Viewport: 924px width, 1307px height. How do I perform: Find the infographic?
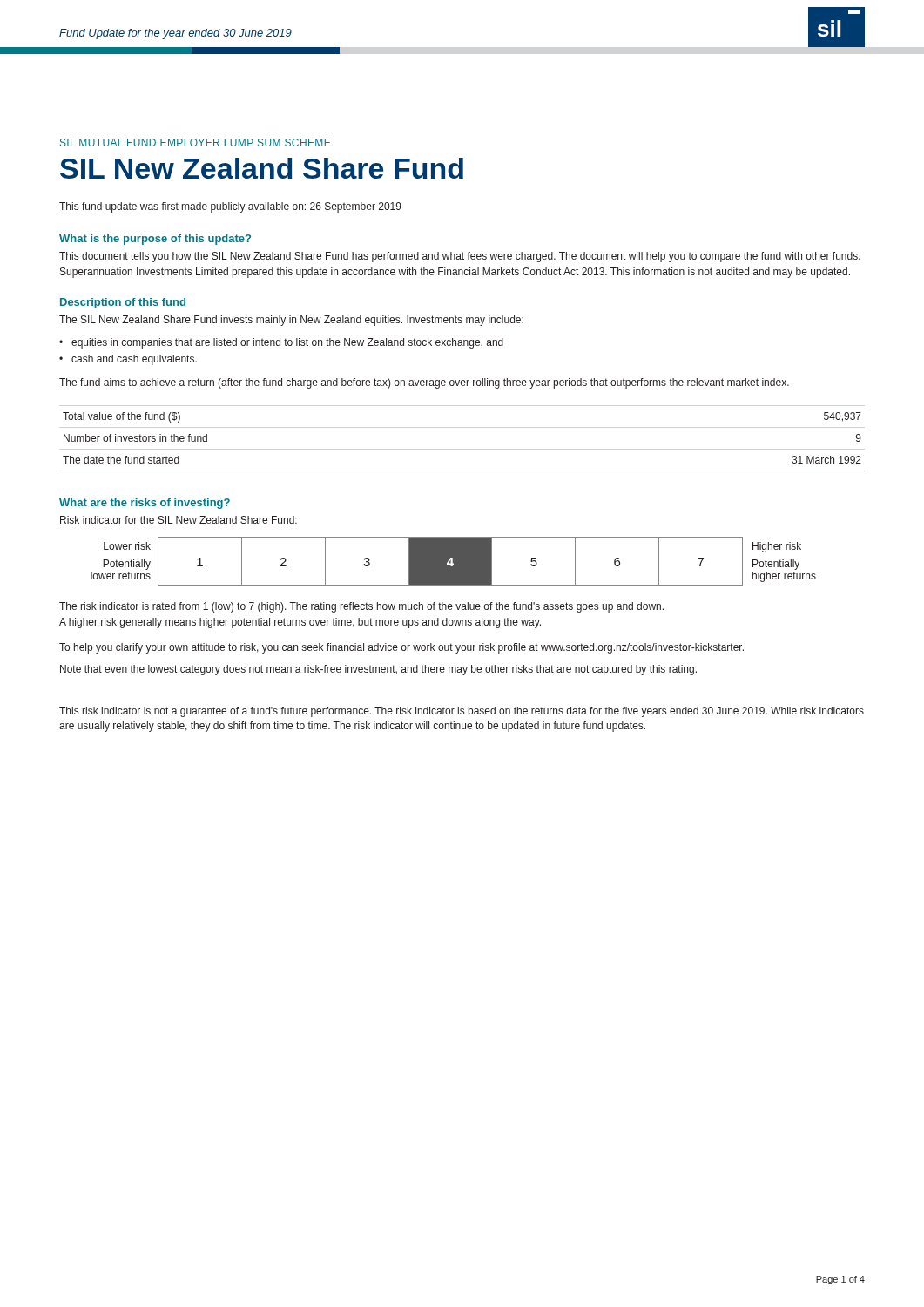point(462,561)
